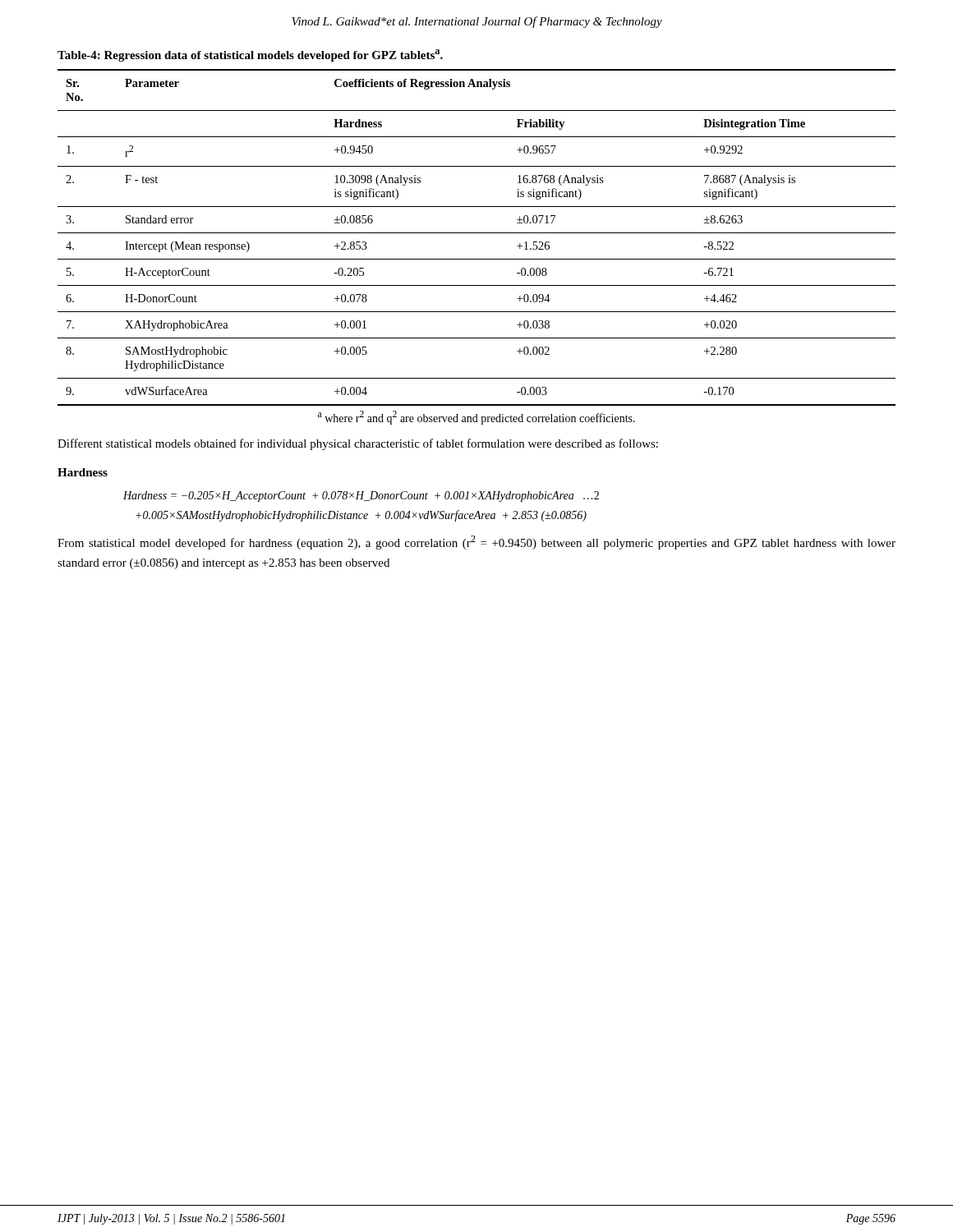
Task: Click on the text block with the text "Different statistical models obtained for individual"
Action: (358, 444)
